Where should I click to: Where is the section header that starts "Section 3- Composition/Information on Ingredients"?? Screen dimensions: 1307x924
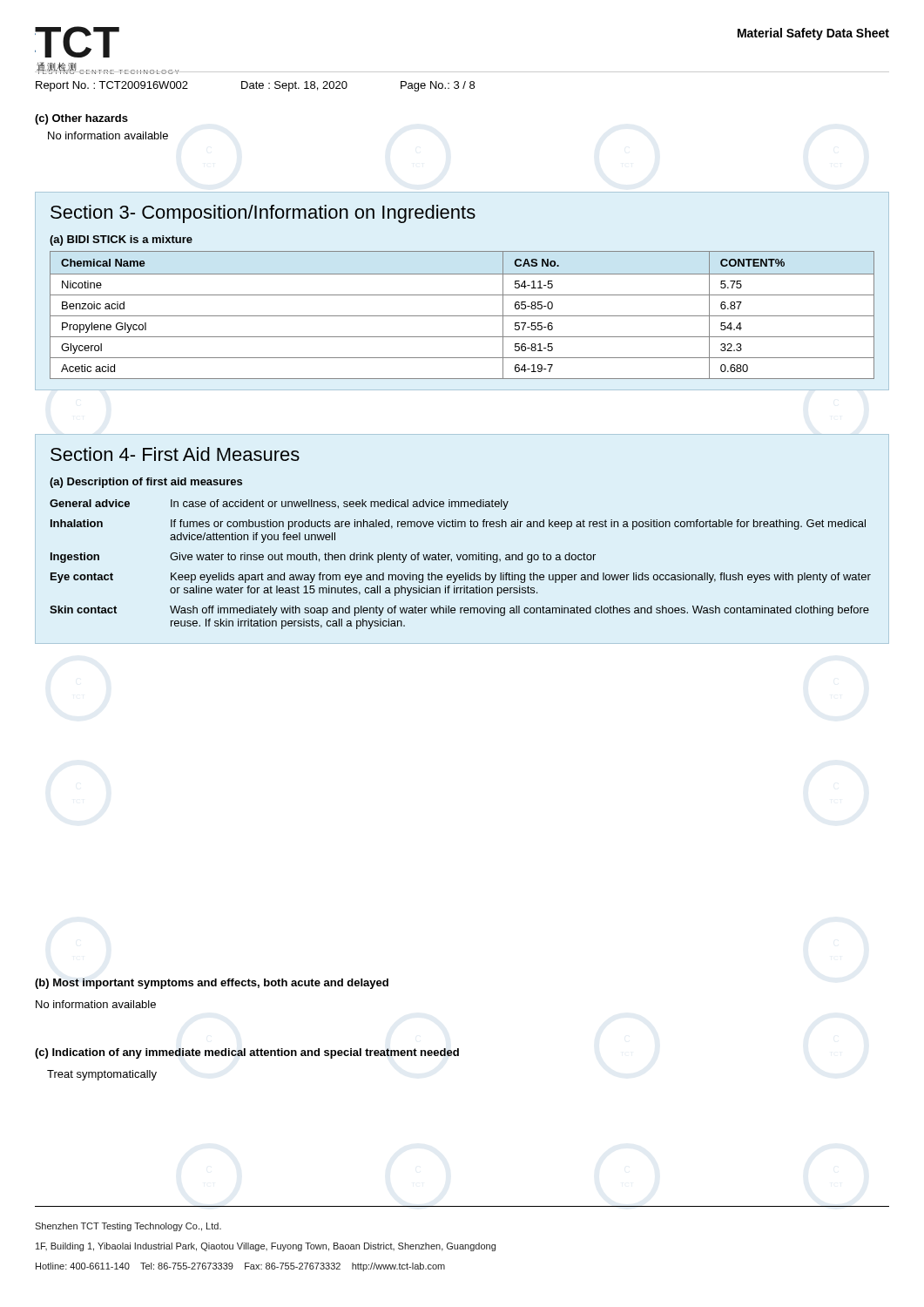462,290
